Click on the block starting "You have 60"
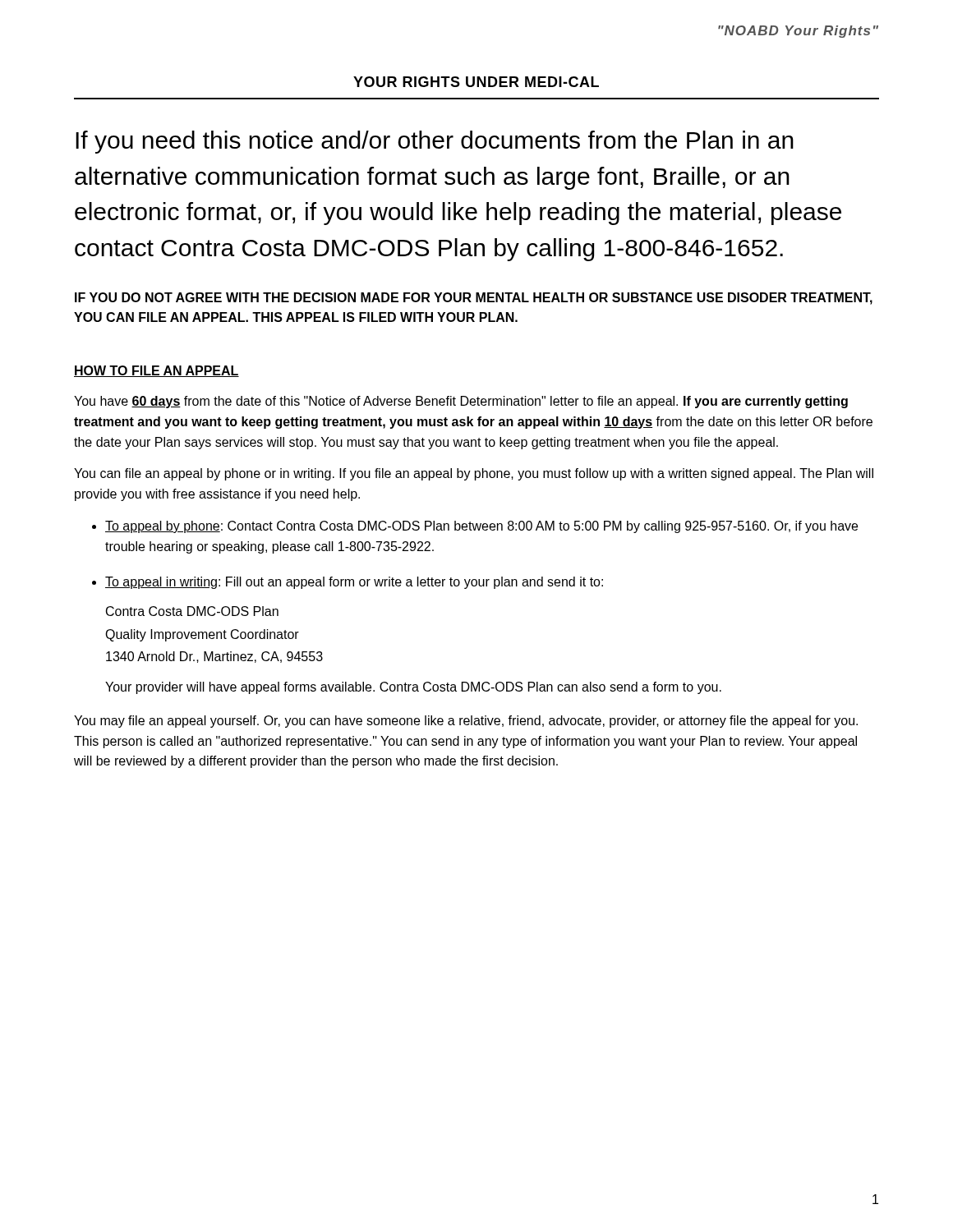953x1232 pixels. click(474, 422)
